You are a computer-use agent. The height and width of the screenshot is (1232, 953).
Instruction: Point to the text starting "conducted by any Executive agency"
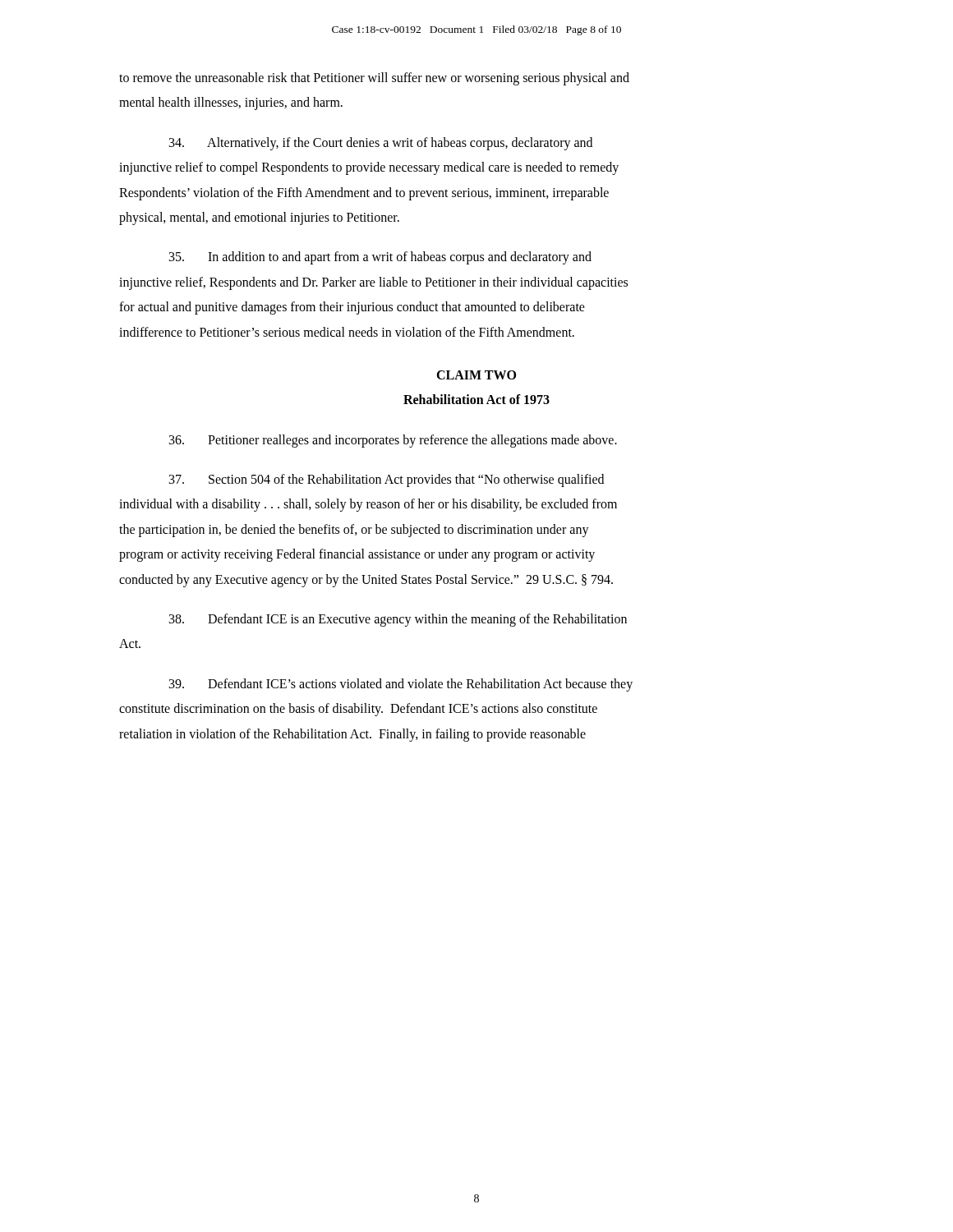coord(366,579)
